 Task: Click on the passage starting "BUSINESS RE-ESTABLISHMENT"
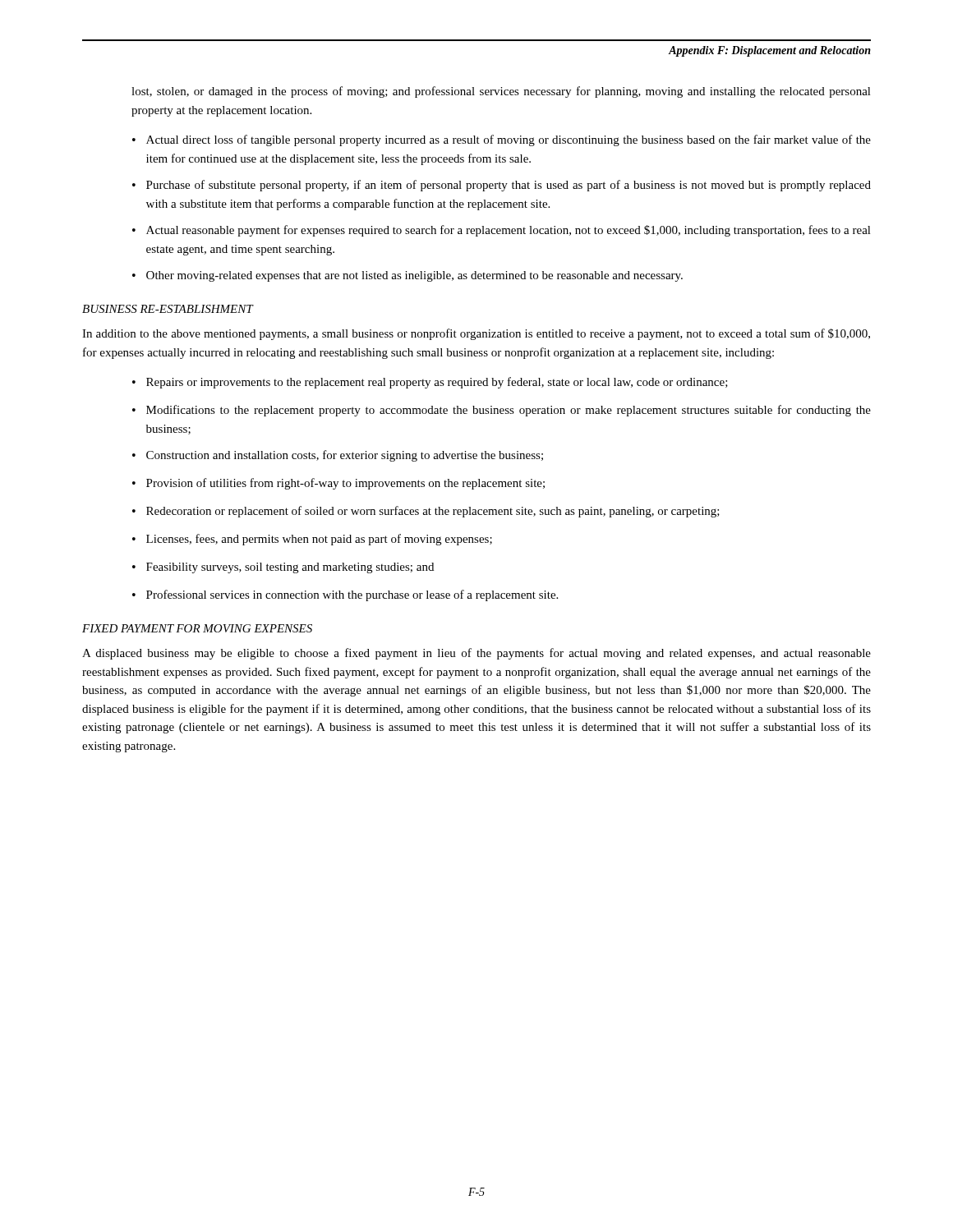[x=167, y=309]
